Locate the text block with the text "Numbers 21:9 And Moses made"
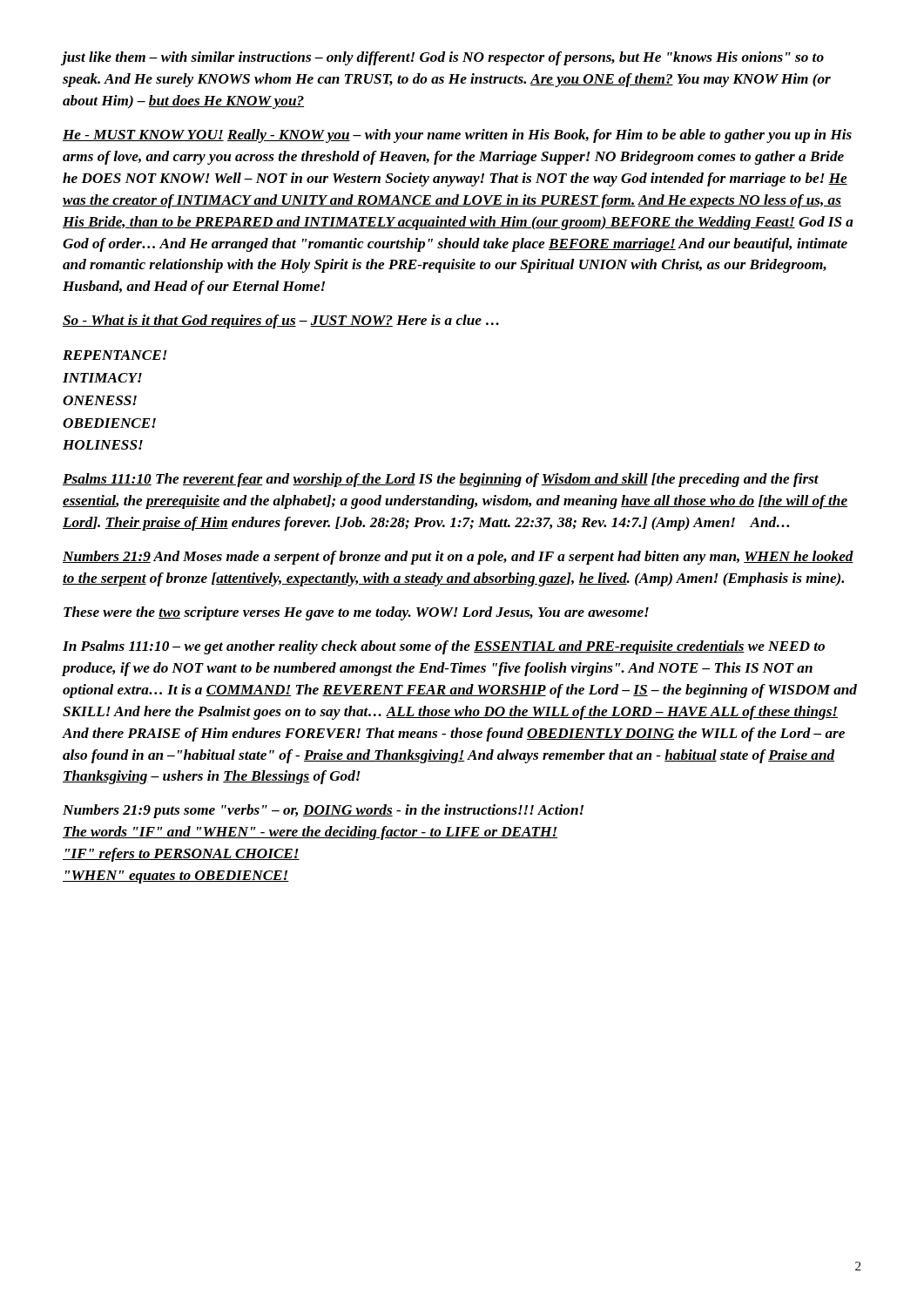Screen dimensions: 1307x924 [x=462, y=568]
